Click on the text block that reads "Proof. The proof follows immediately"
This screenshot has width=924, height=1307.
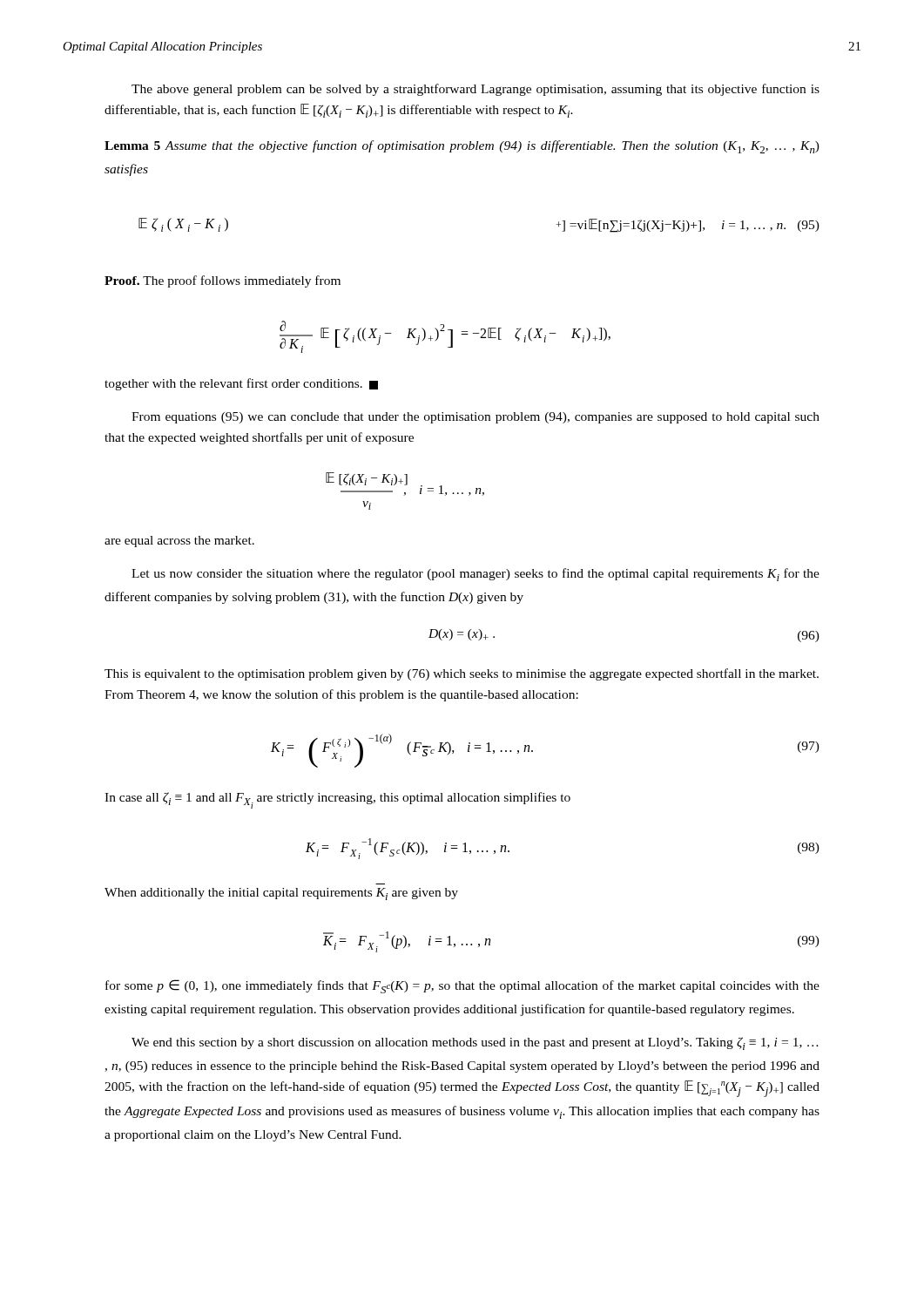223,280
